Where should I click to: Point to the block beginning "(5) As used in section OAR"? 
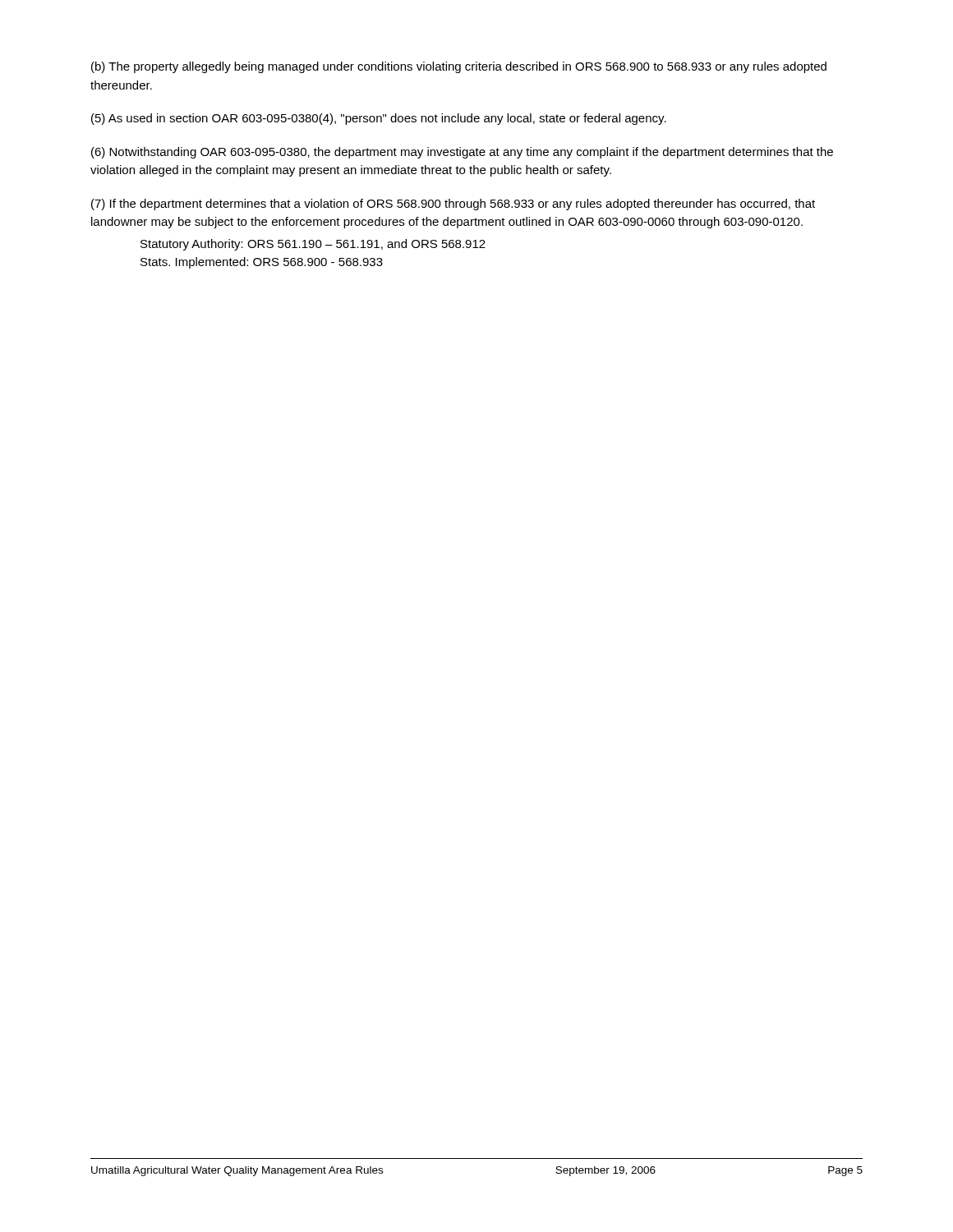[x=379, y=118]
